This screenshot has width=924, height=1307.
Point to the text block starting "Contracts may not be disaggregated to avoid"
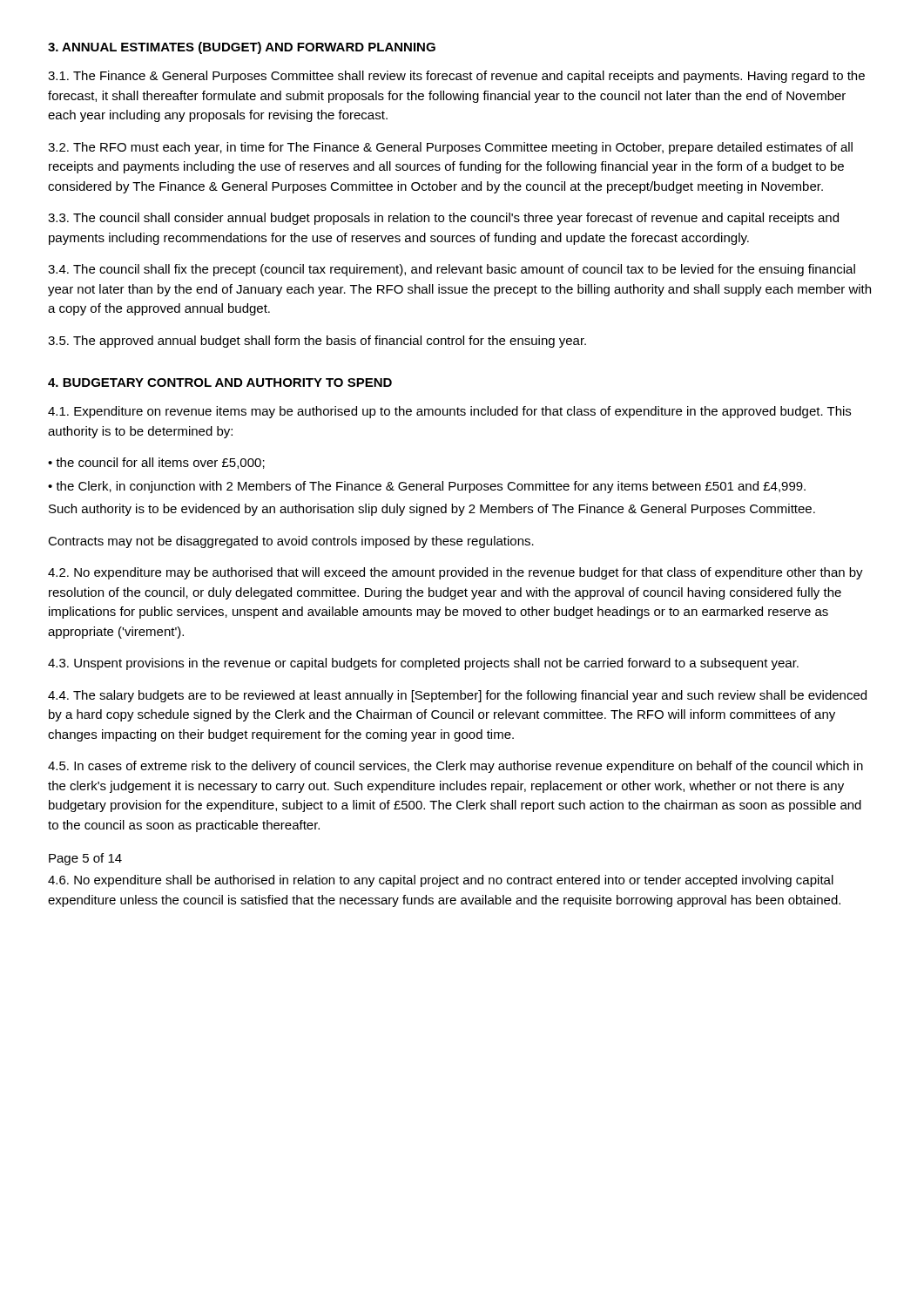point(291,540)
